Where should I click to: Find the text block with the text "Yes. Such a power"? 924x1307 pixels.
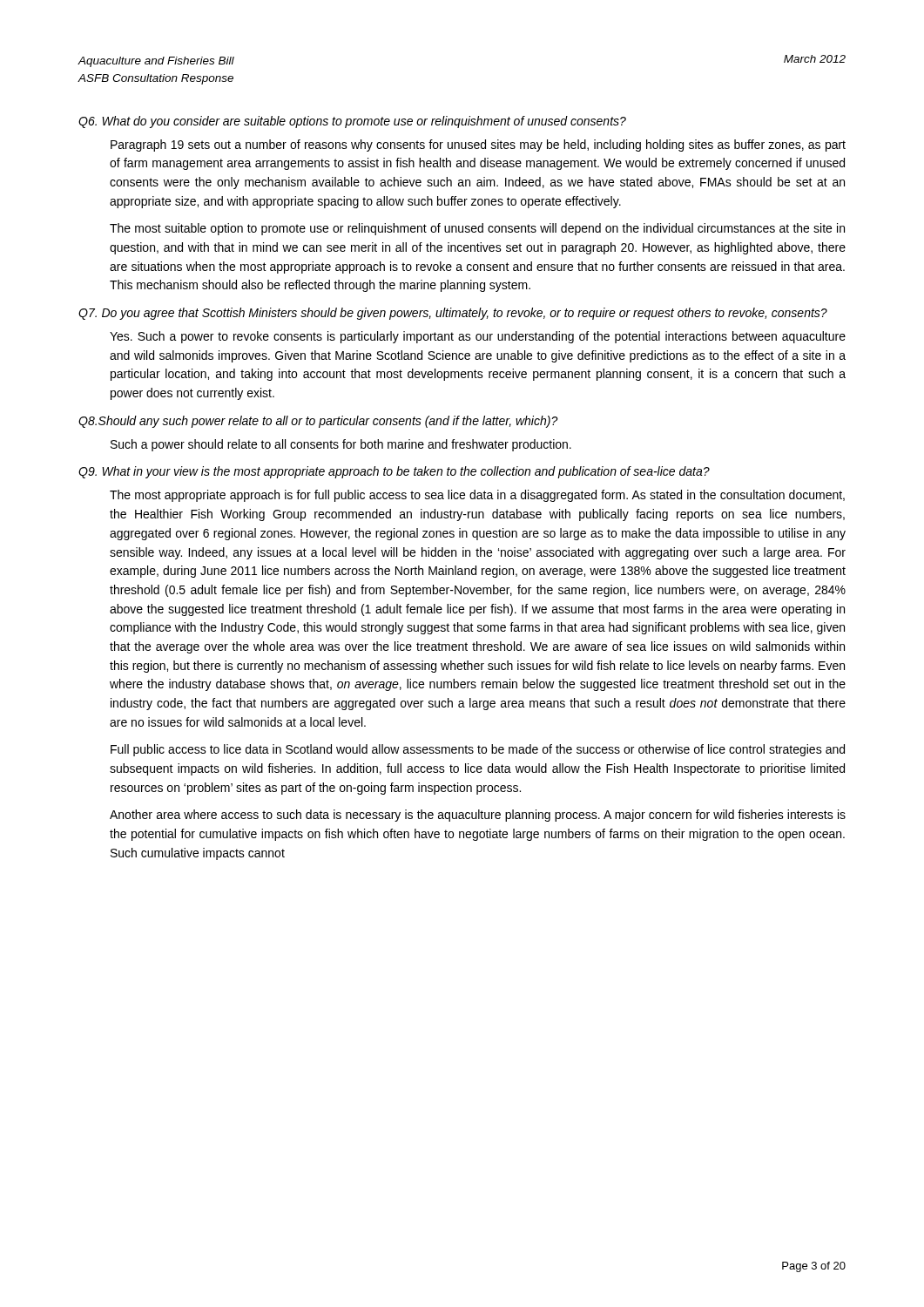(x=478, y=365)
